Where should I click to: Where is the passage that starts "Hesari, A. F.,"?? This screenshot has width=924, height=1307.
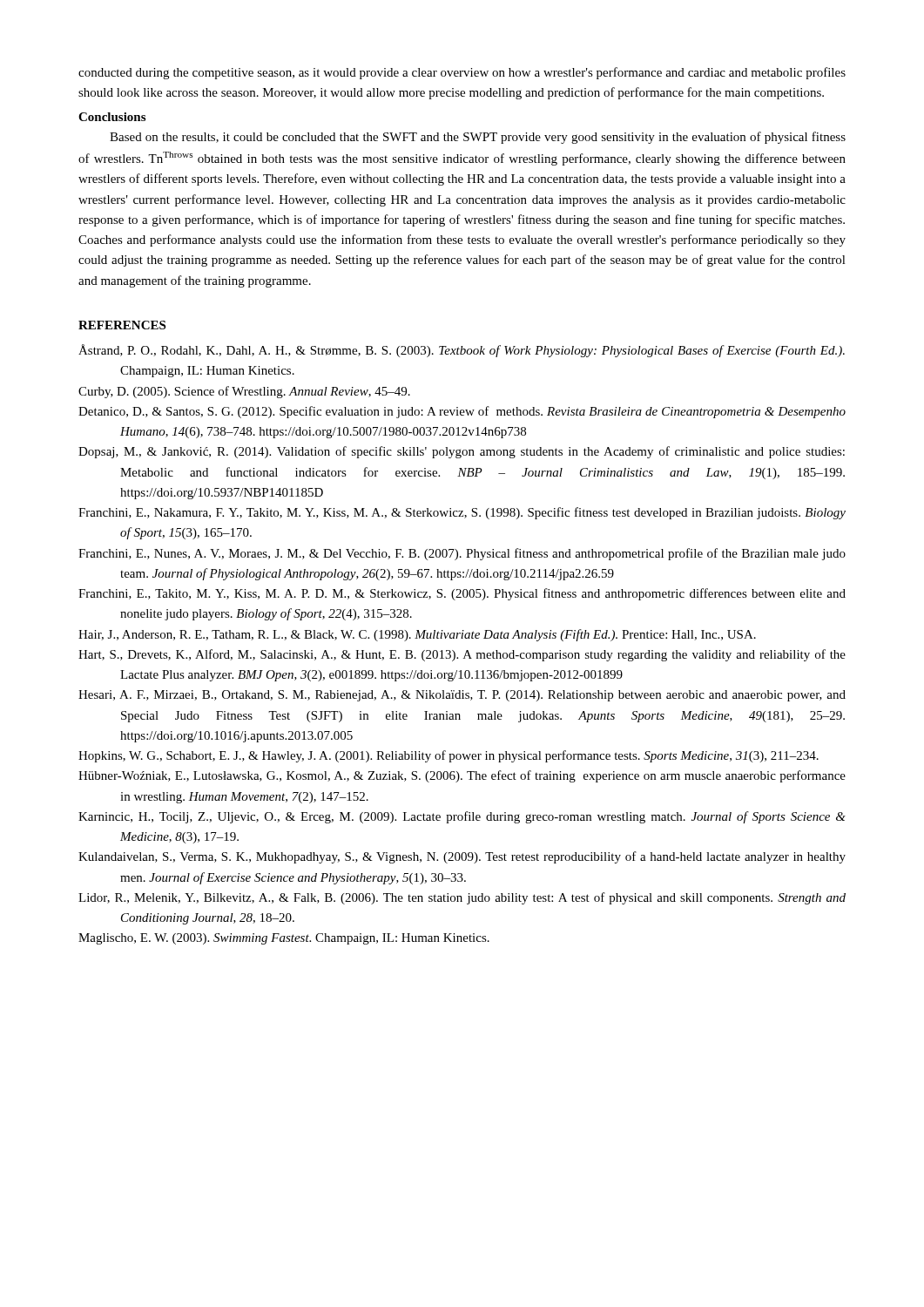click(462, 716)
